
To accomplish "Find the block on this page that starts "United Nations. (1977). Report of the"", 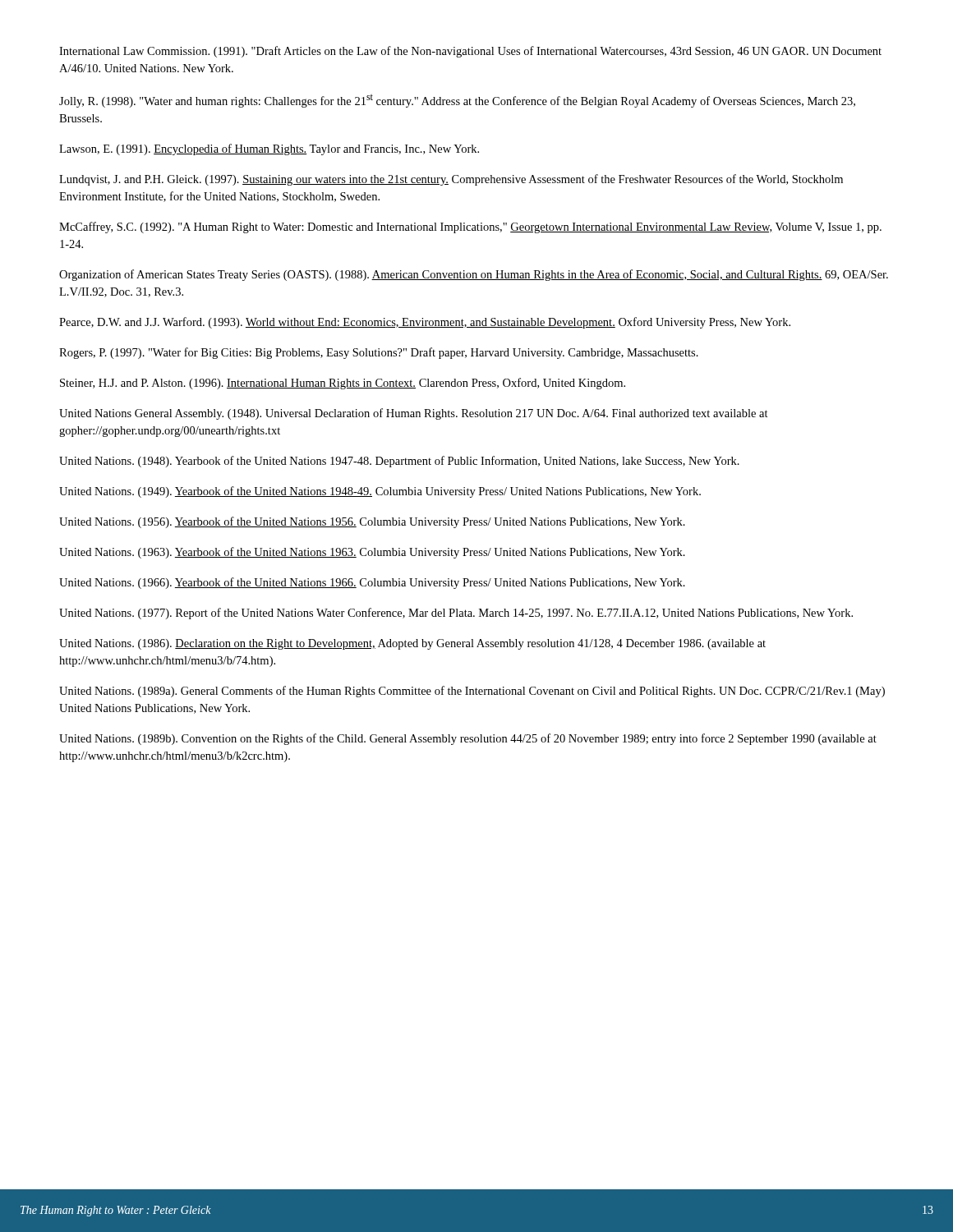I will (456, 613).
